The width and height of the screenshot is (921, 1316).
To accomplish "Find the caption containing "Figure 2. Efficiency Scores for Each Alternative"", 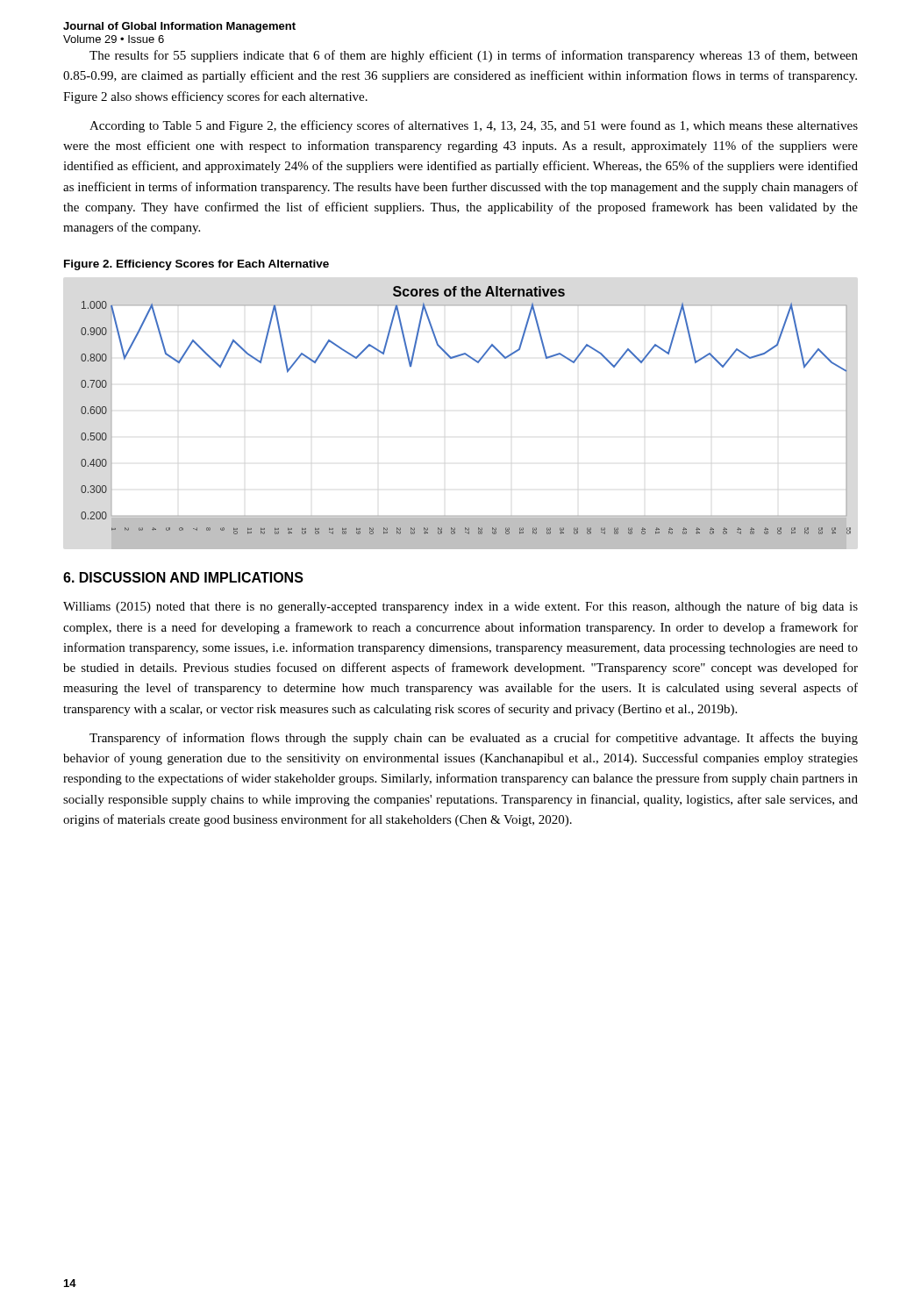I will point(196,264).
